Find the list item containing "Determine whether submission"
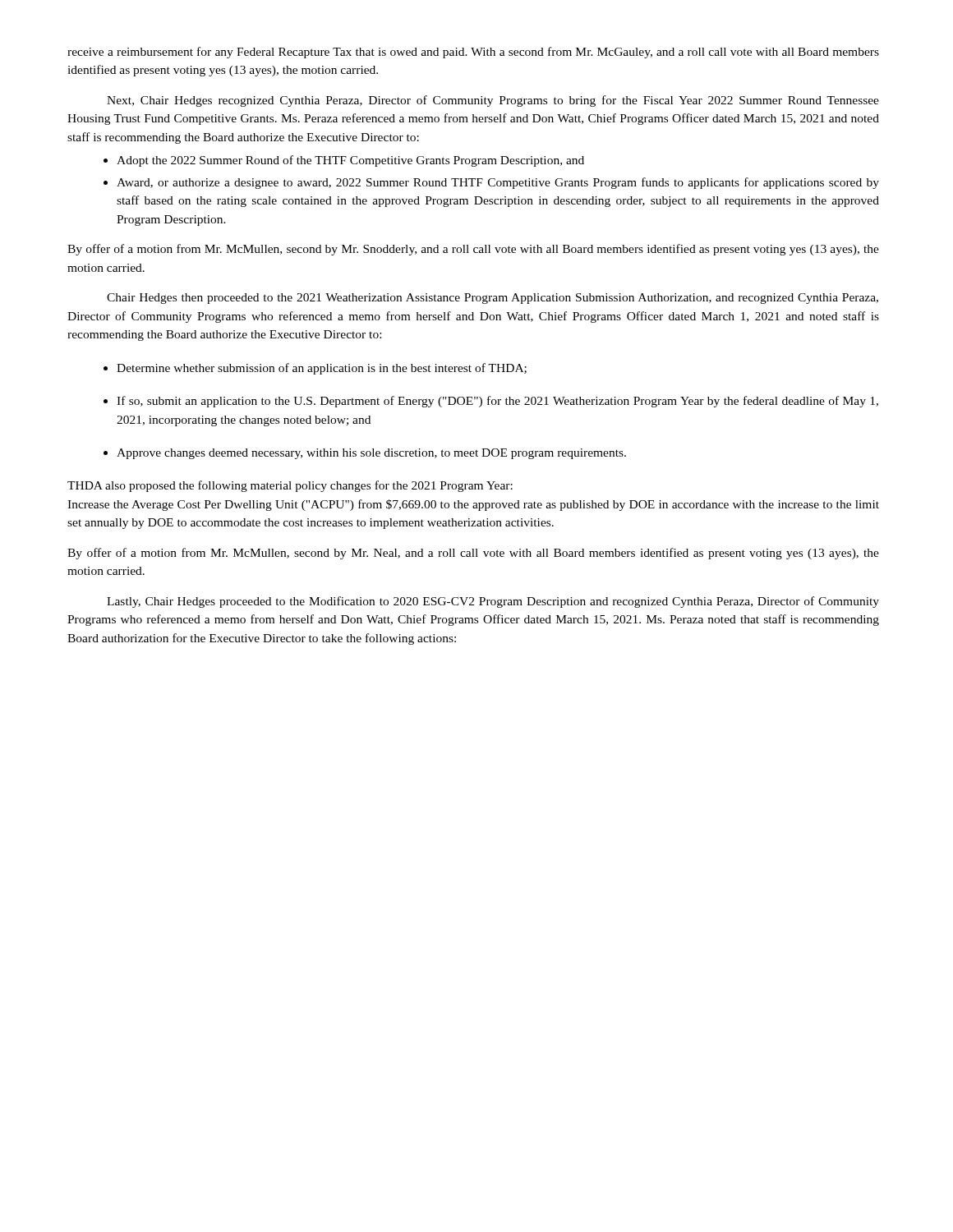This screenshot has width=953, height=1232. (x=322, y=367)
